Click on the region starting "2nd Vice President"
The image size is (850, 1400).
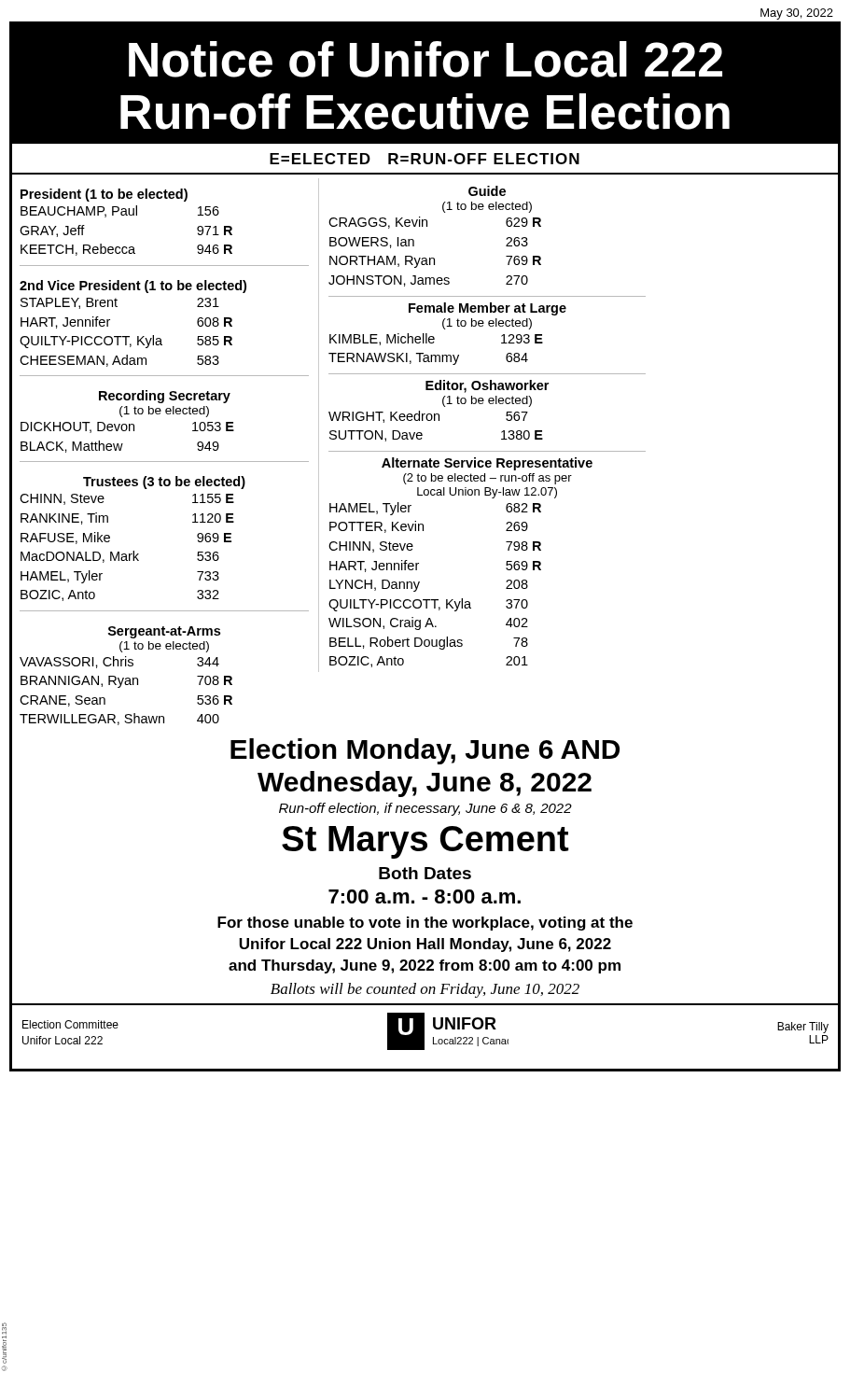[133, 287]
